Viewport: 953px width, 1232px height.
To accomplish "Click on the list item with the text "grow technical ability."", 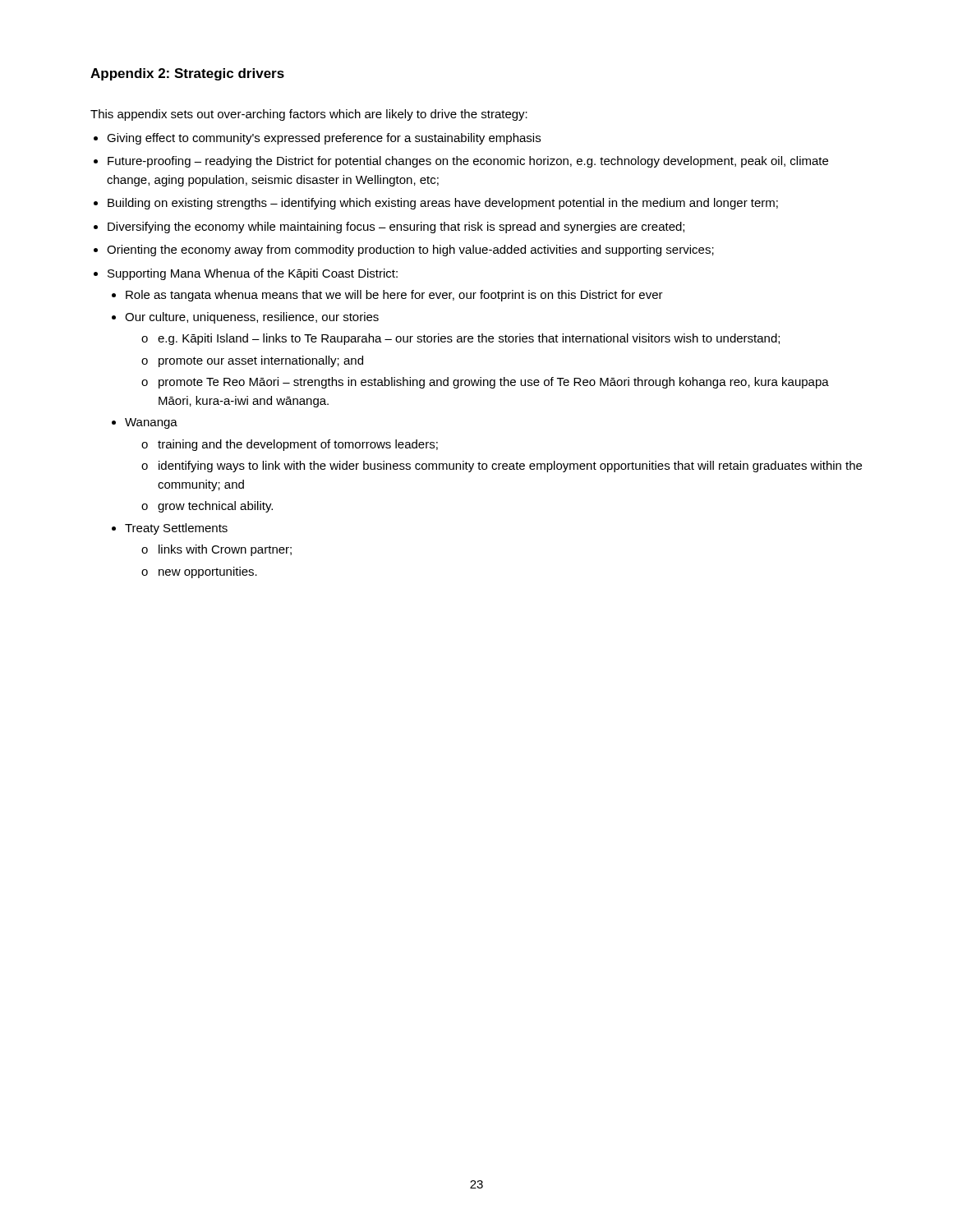I will pos(216,506).
